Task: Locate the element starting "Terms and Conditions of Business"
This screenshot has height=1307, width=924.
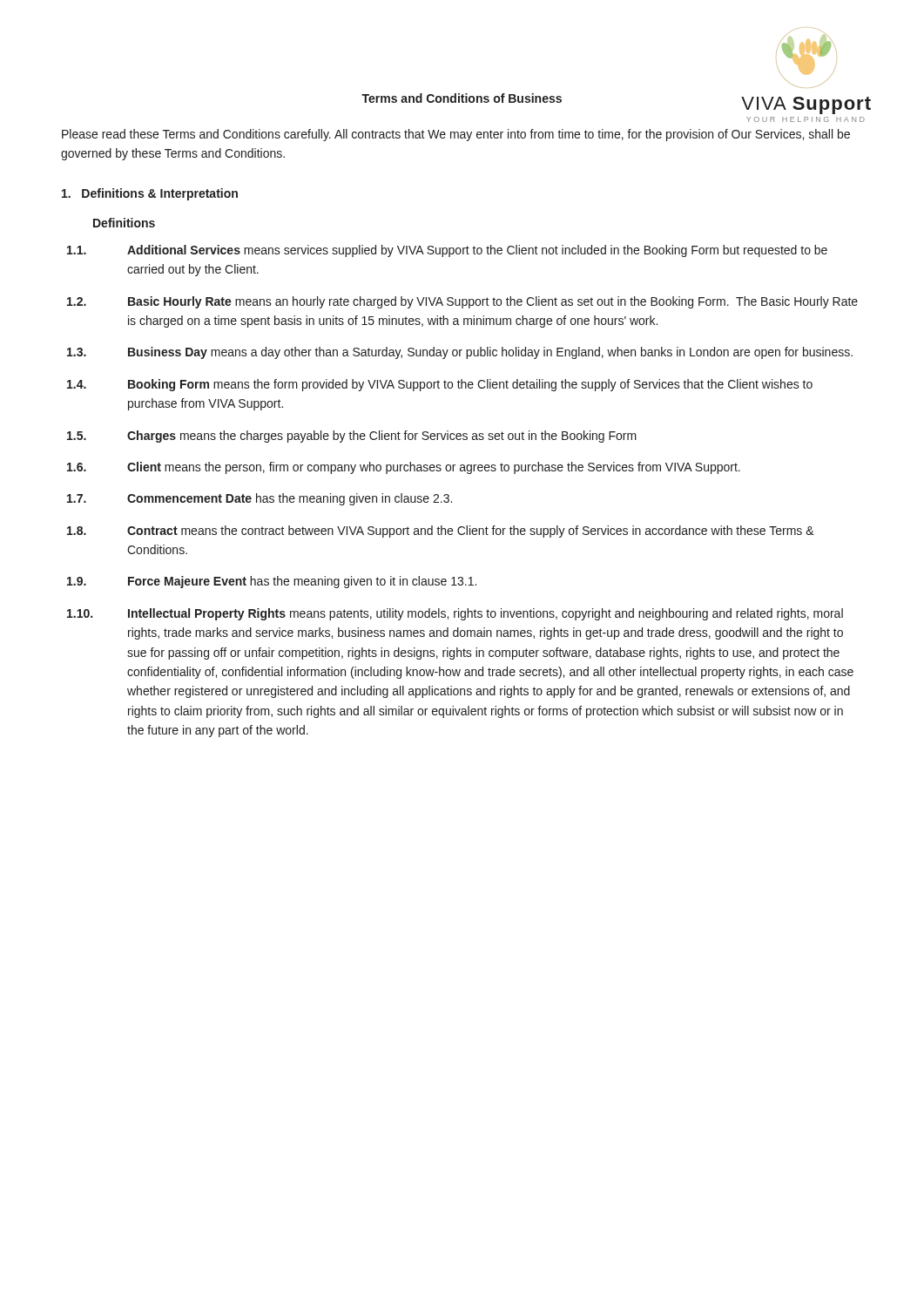Action: [462, 98]
